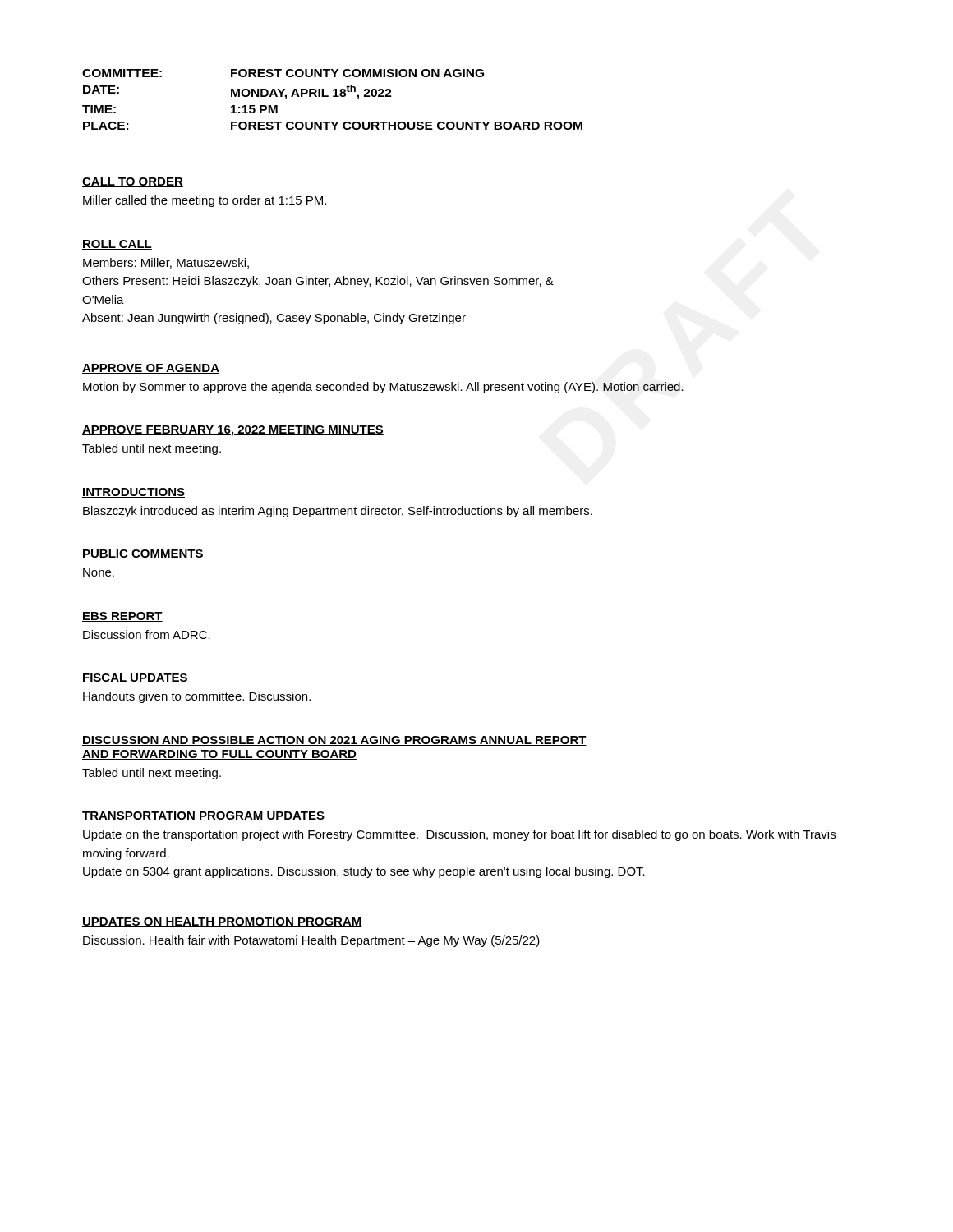Find the section header with the text "APPROVE FEBRUARY 16, 2022 MEETING MINUTES"
This screenshot has height=1232, width=953.
[x=233, y=429]
